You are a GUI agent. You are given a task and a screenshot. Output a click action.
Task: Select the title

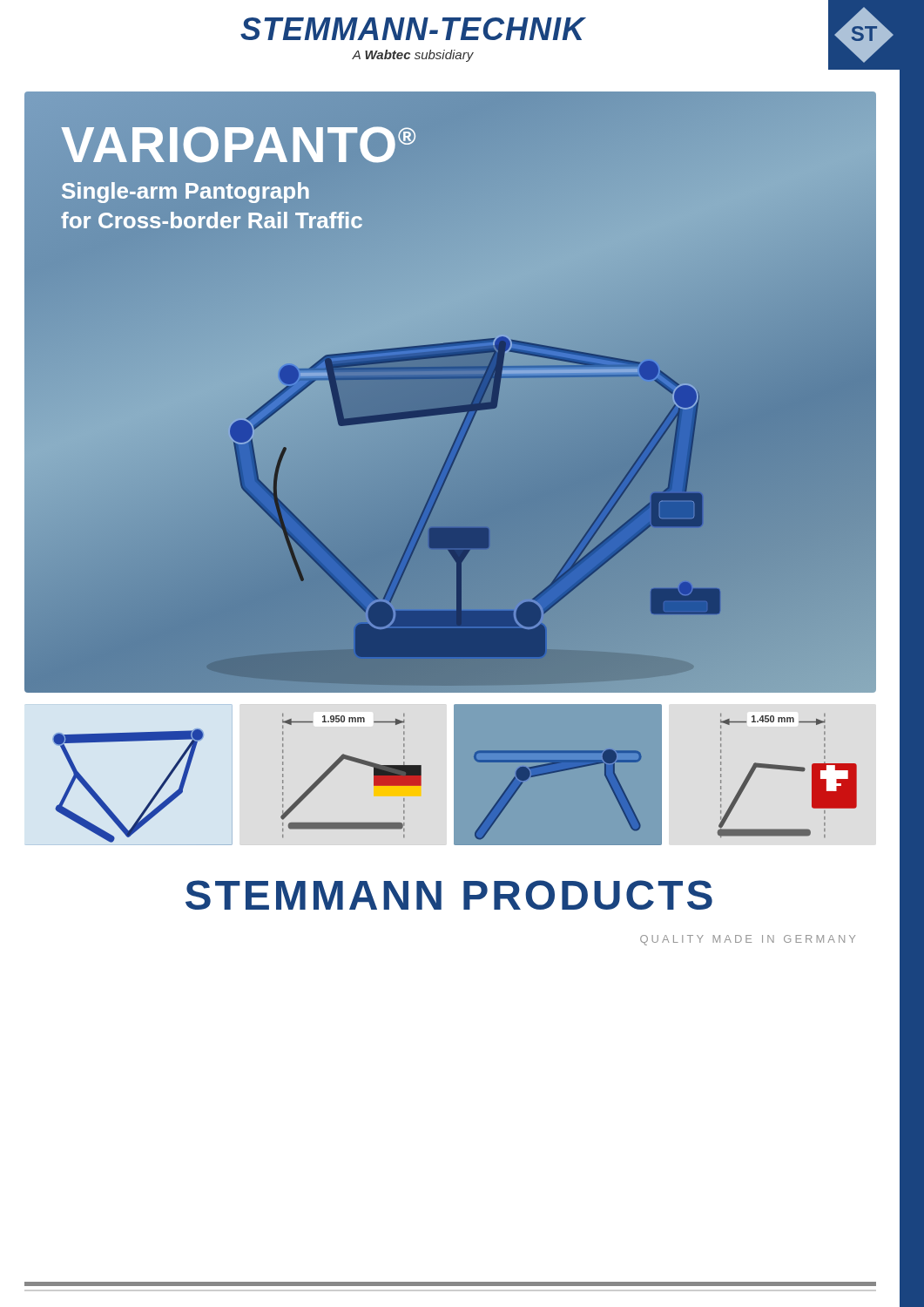coord(450,895)
